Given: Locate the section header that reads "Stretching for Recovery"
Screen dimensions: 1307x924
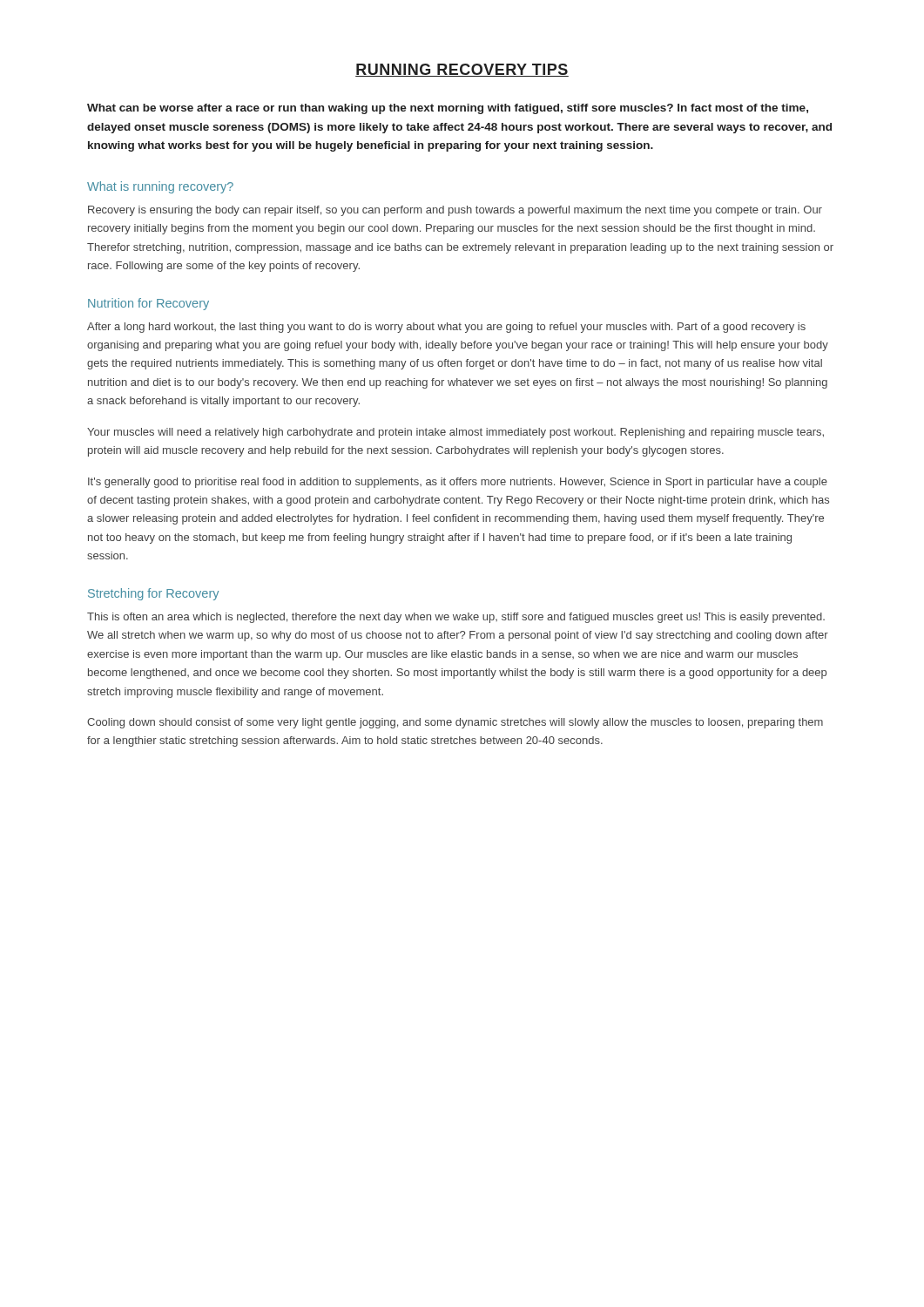Looking at the screenshot, I should (153, 593).
